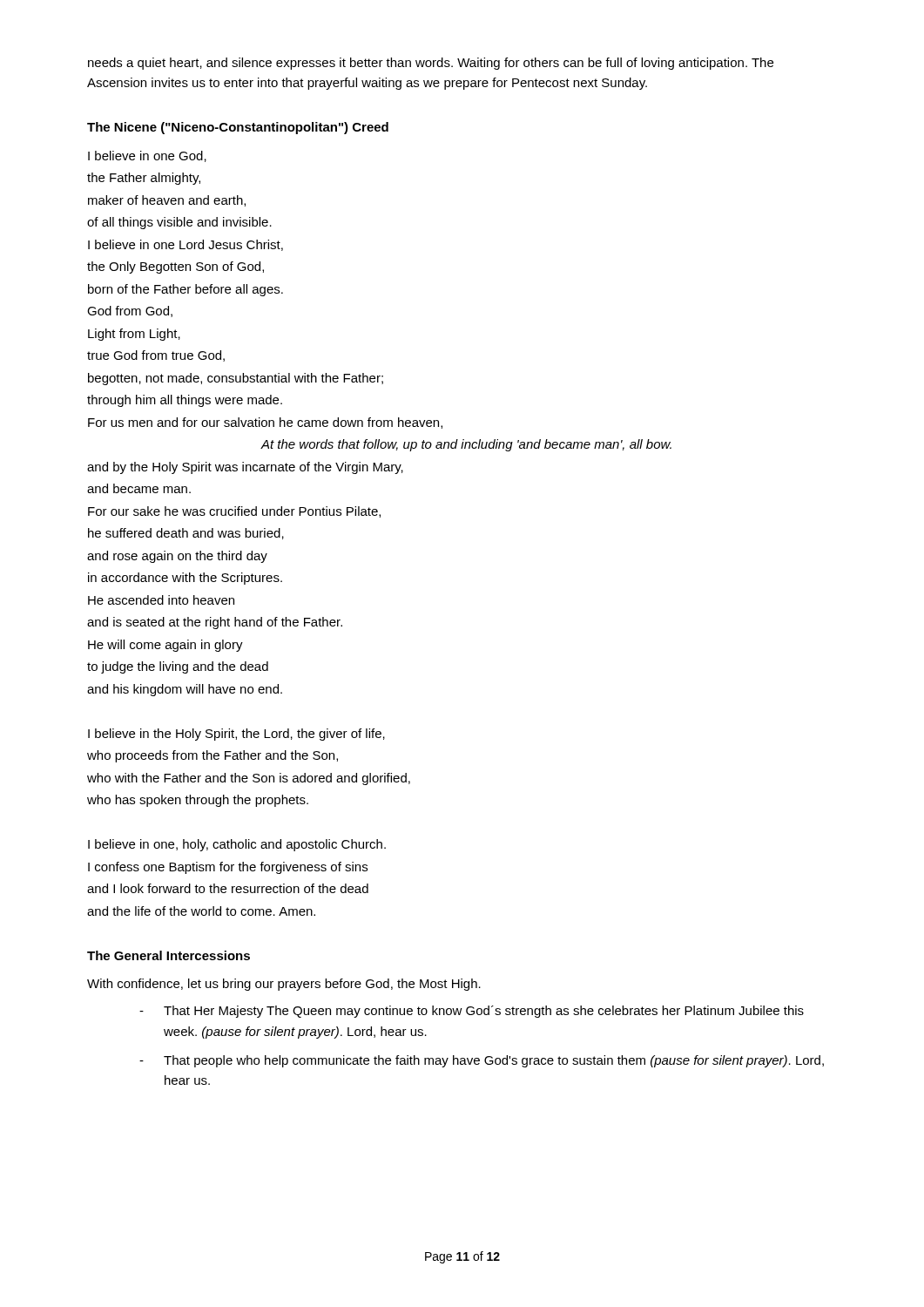Navigate to the element starting "needs a quiet heart, and silence"
924x1307 pixels.
(x=431, y=72)
